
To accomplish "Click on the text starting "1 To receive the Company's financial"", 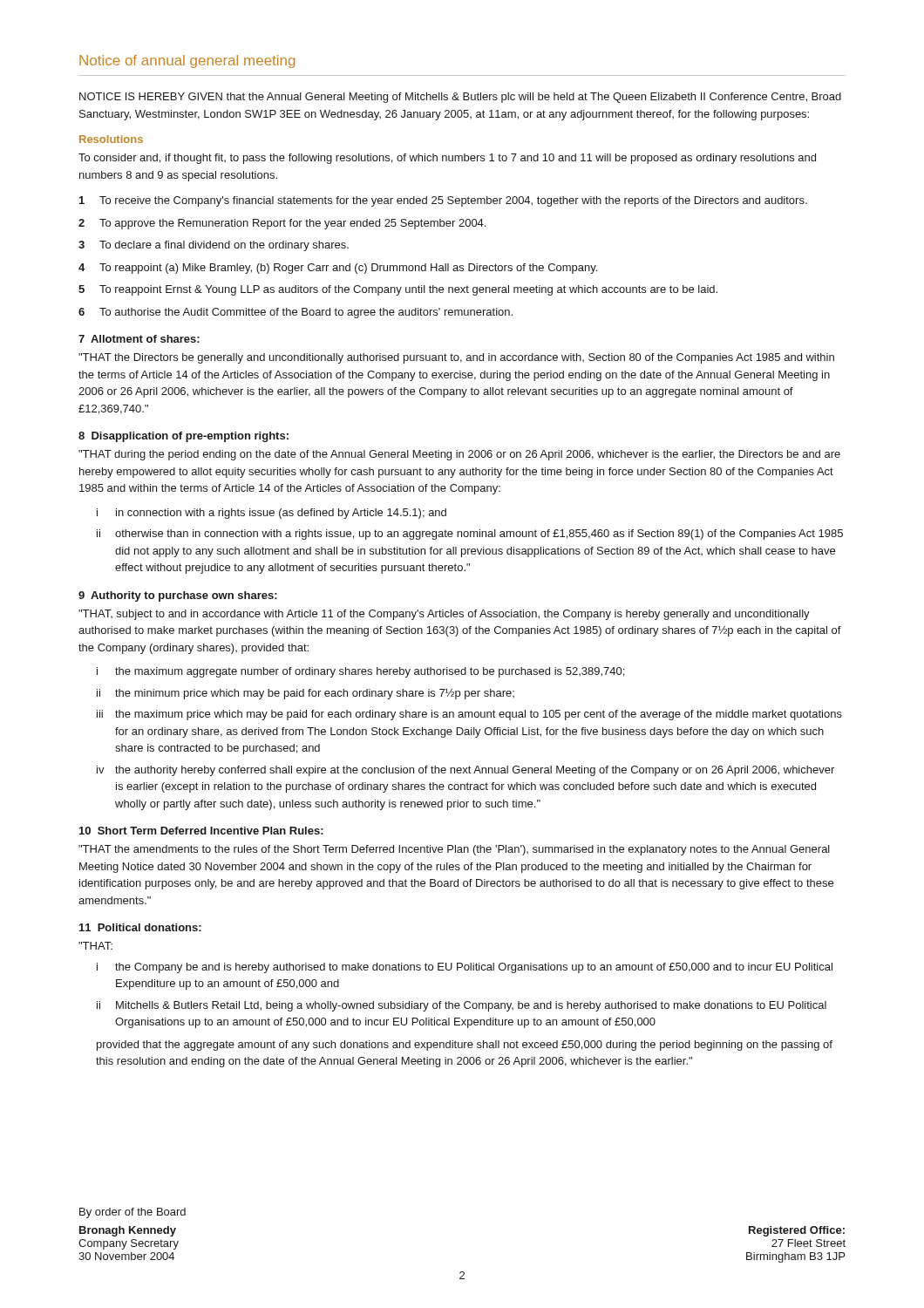I will (x=462, y=200).
